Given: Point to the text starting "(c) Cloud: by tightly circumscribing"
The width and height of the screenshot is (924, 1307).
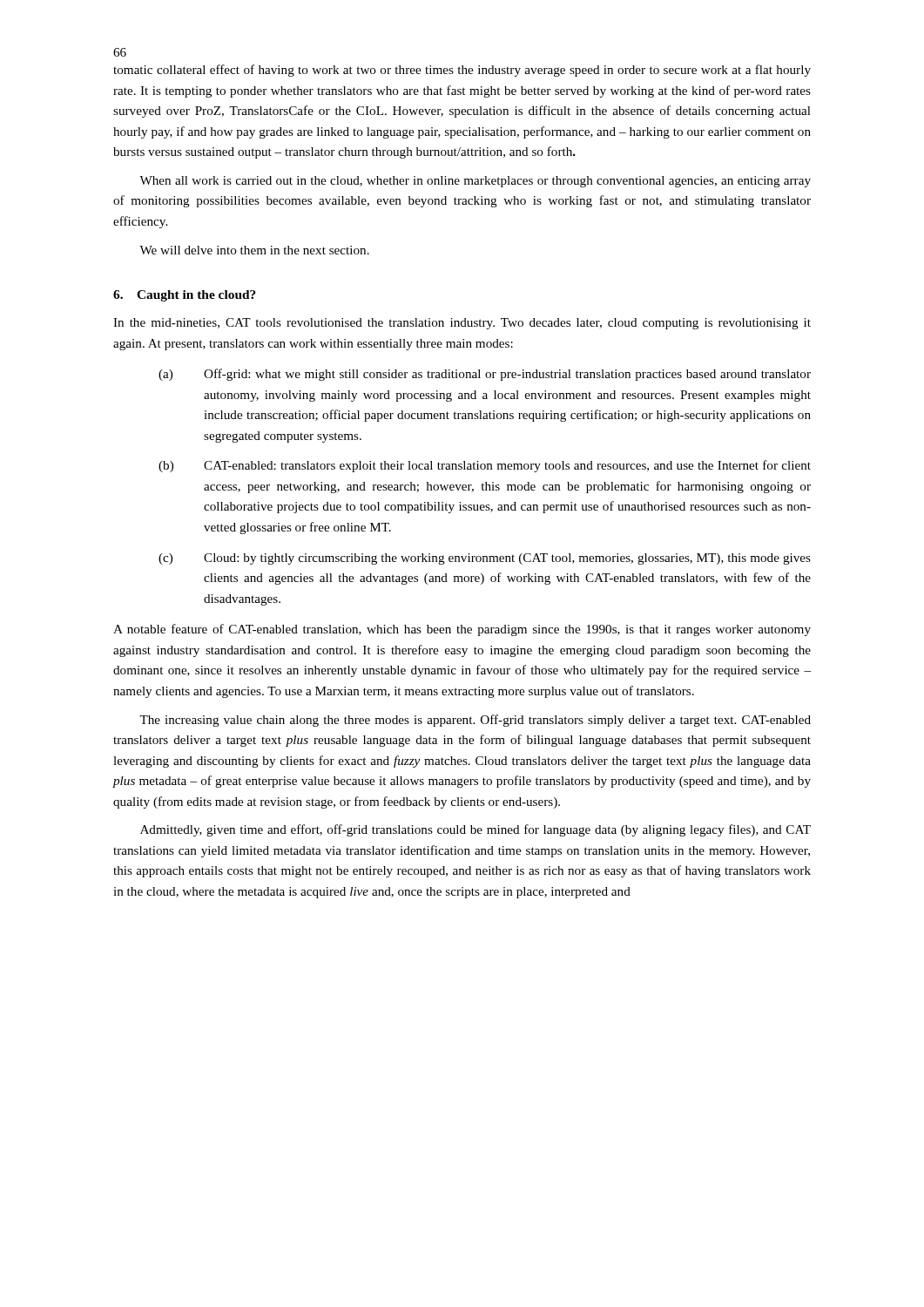Looking at the screenshot, I should coord(462,578).
